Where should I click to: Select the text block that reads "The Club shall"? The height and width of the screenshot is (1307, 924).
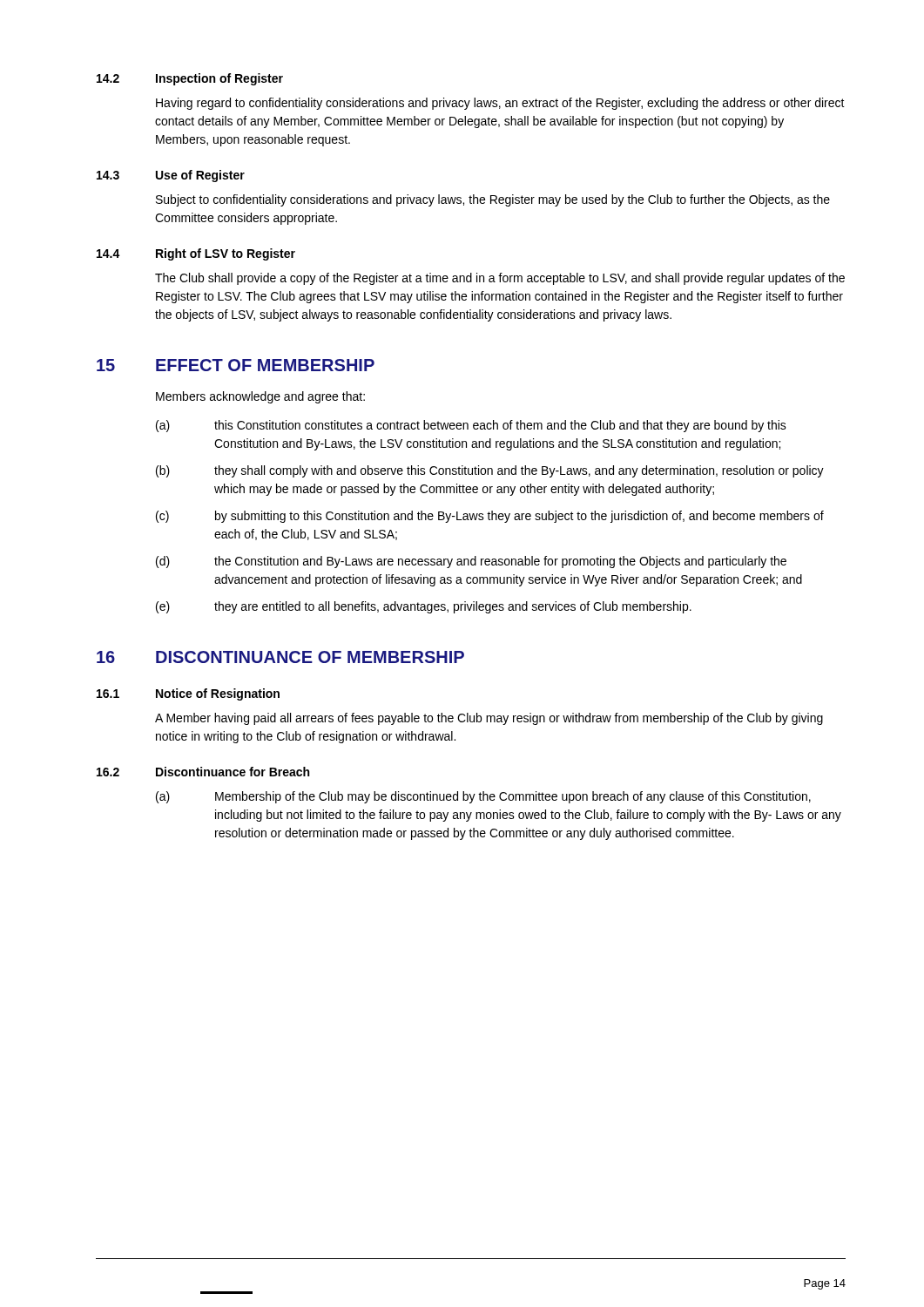pos(500,296)
